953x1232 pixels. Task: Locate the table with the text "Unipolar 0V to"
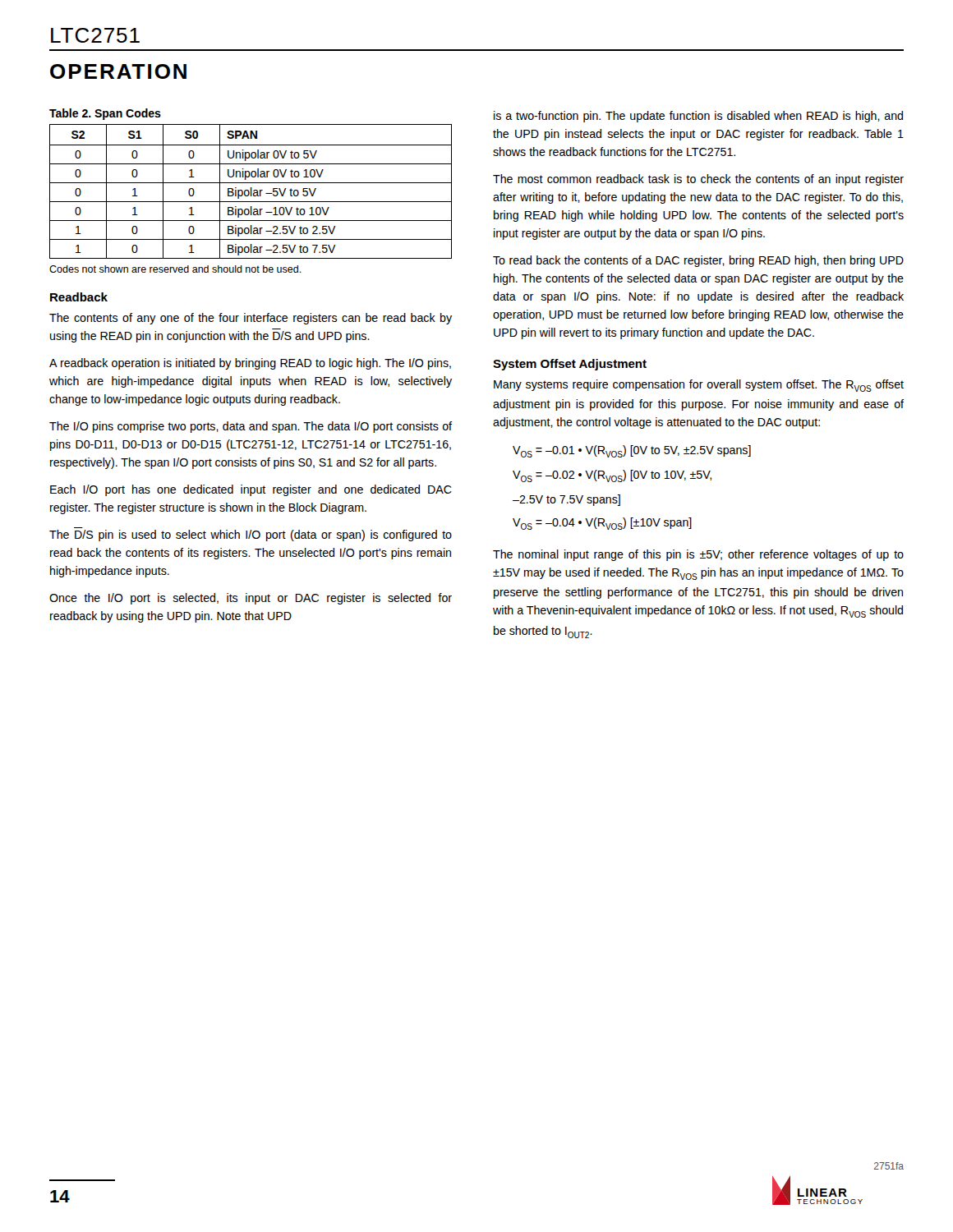pos(251,191)
